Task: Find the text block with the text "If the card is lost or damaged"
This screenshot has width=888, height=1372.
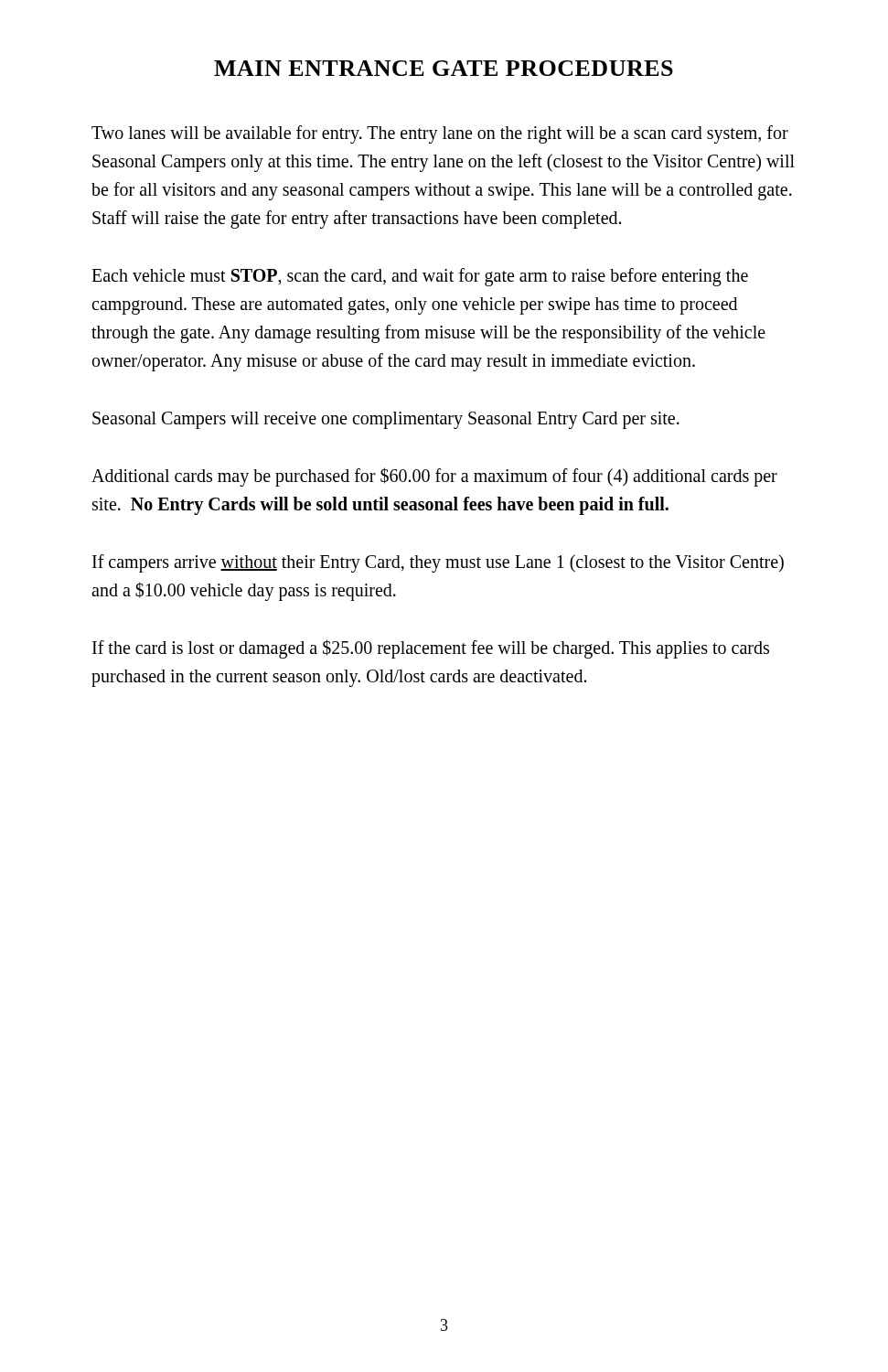Action: (x=431, y=662)
